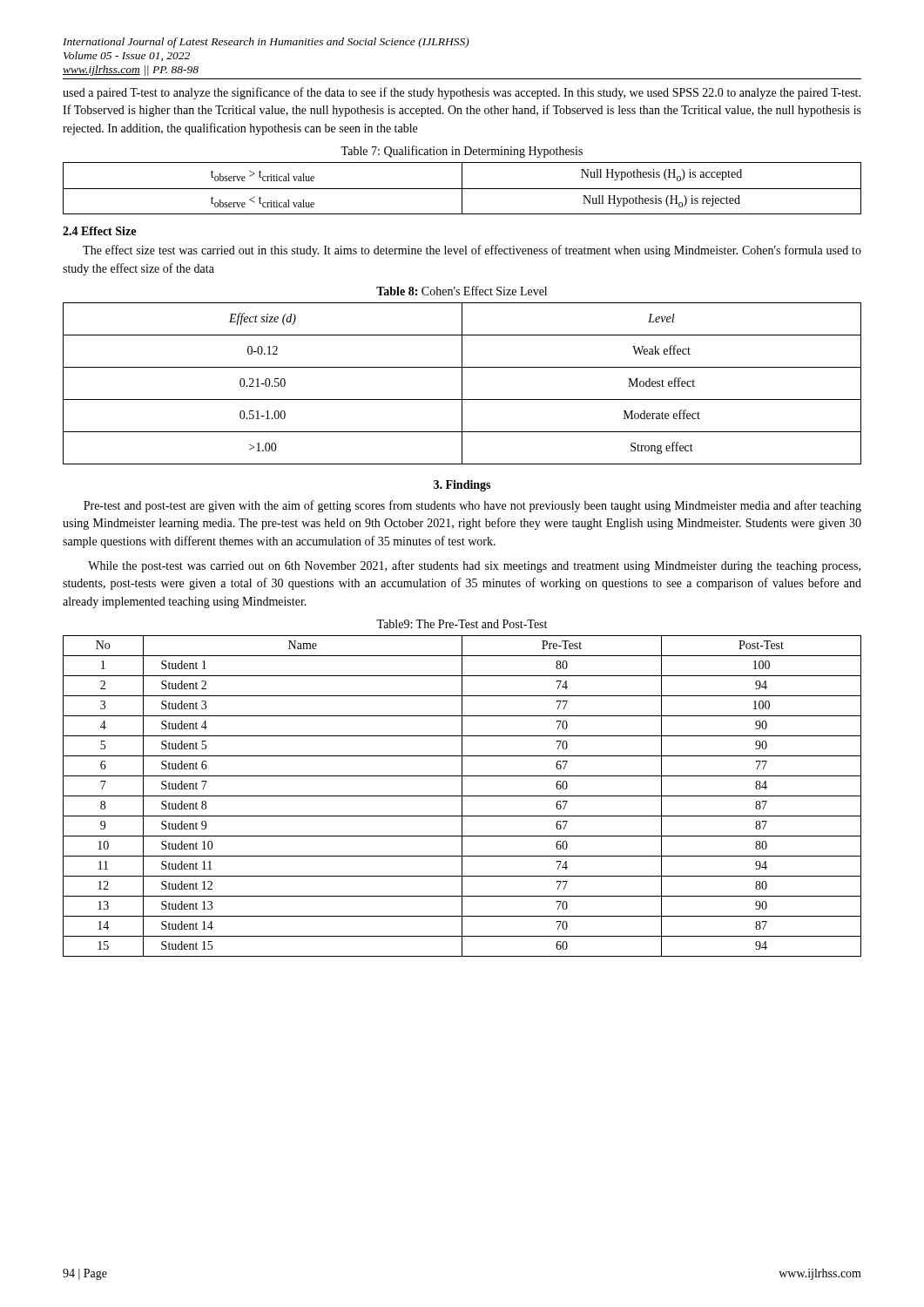Navigate to the text starting "The effect size"
Image resolution: width=924 pixels, height=1307 pixels.
pyautogui.click(x=462, y=260)
